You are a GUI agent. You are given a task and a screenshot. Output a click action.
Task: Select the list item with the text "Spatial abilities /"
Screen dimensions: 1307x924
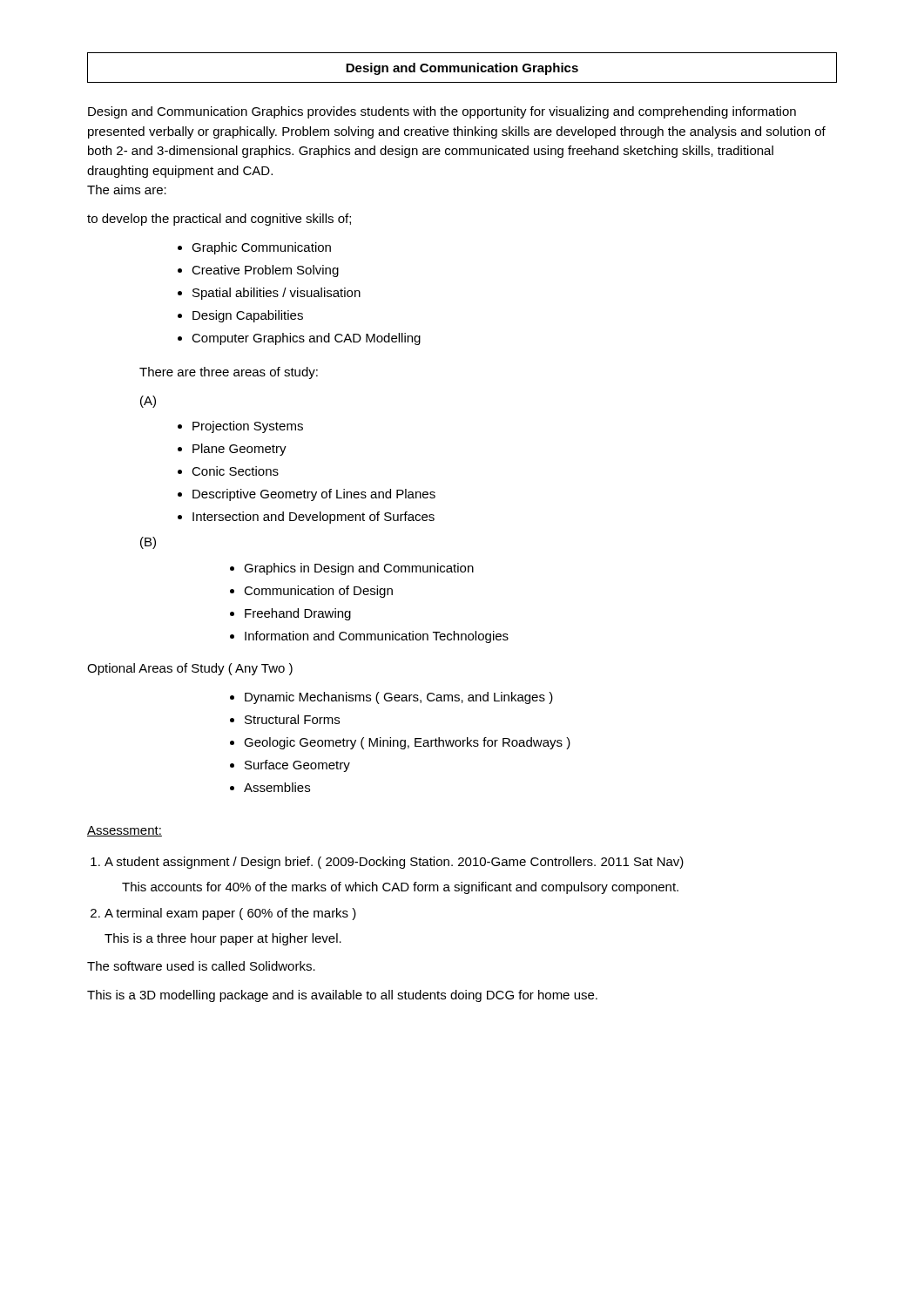276,292
